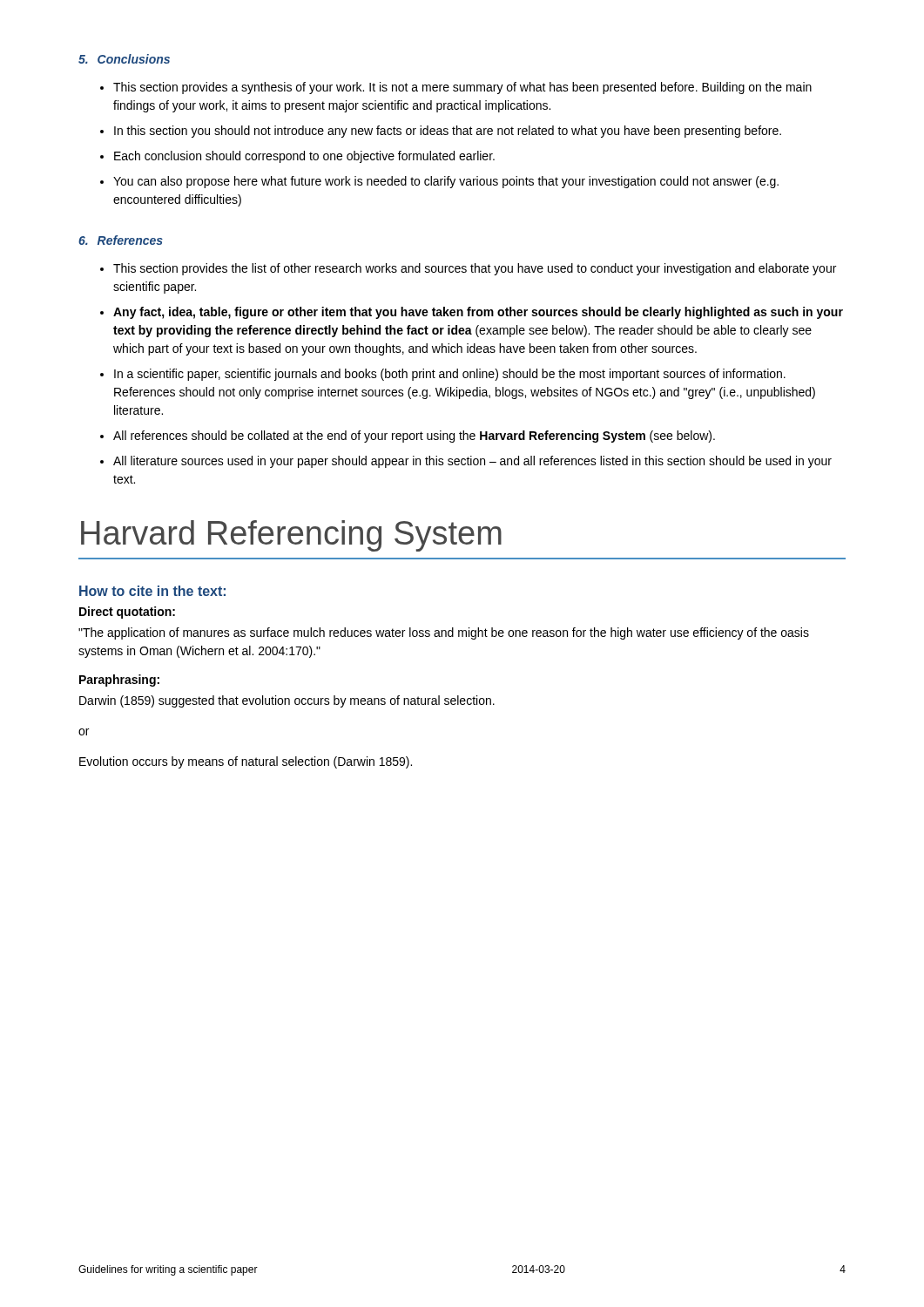Click on the region starting "Darwin (1859) suggested that evolution occurs by means"

point(287,701)
